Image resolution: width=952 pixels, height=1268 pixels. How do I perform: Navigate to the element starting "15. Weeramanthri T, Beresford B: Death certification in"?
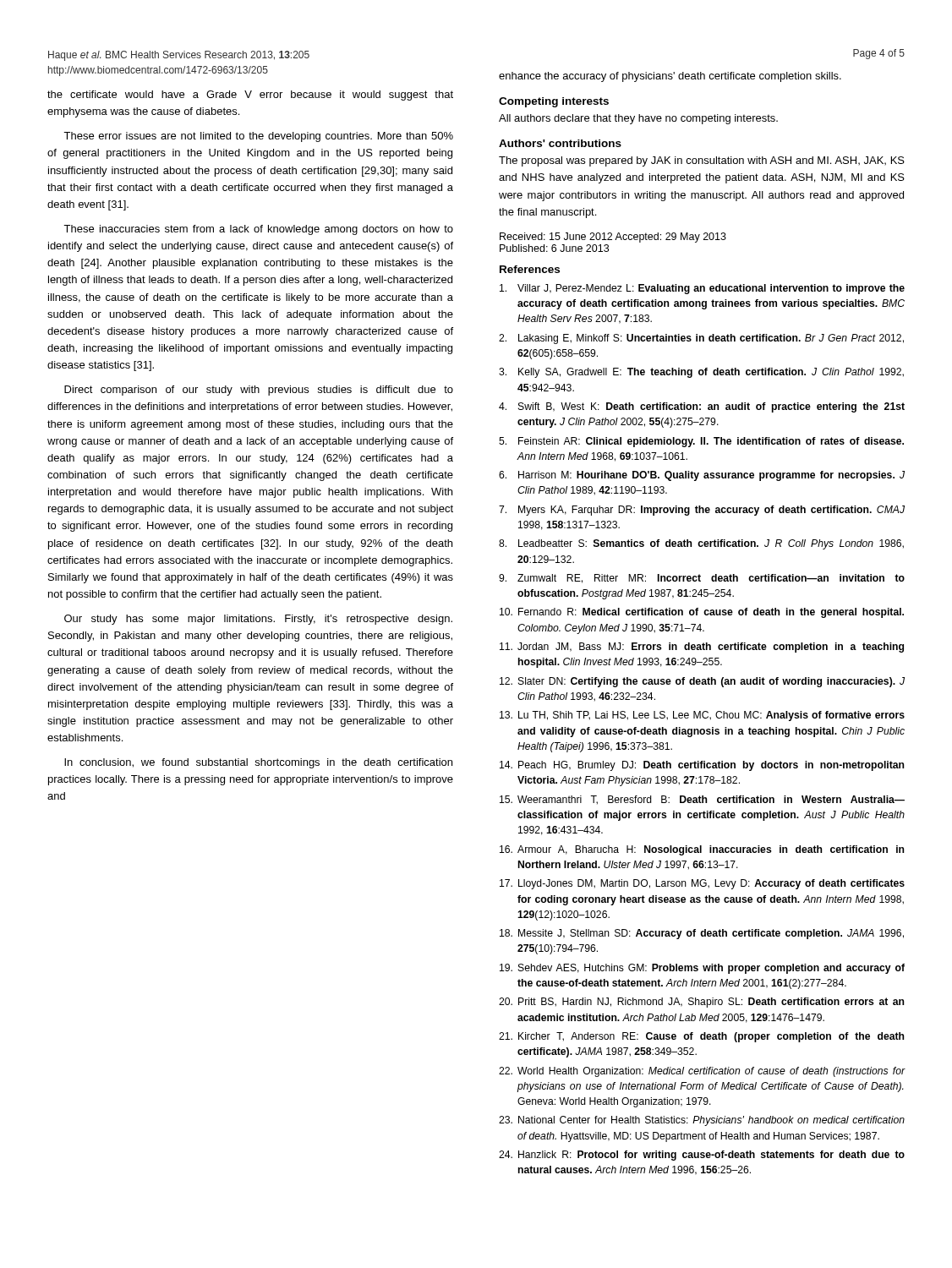coord(702,815)
